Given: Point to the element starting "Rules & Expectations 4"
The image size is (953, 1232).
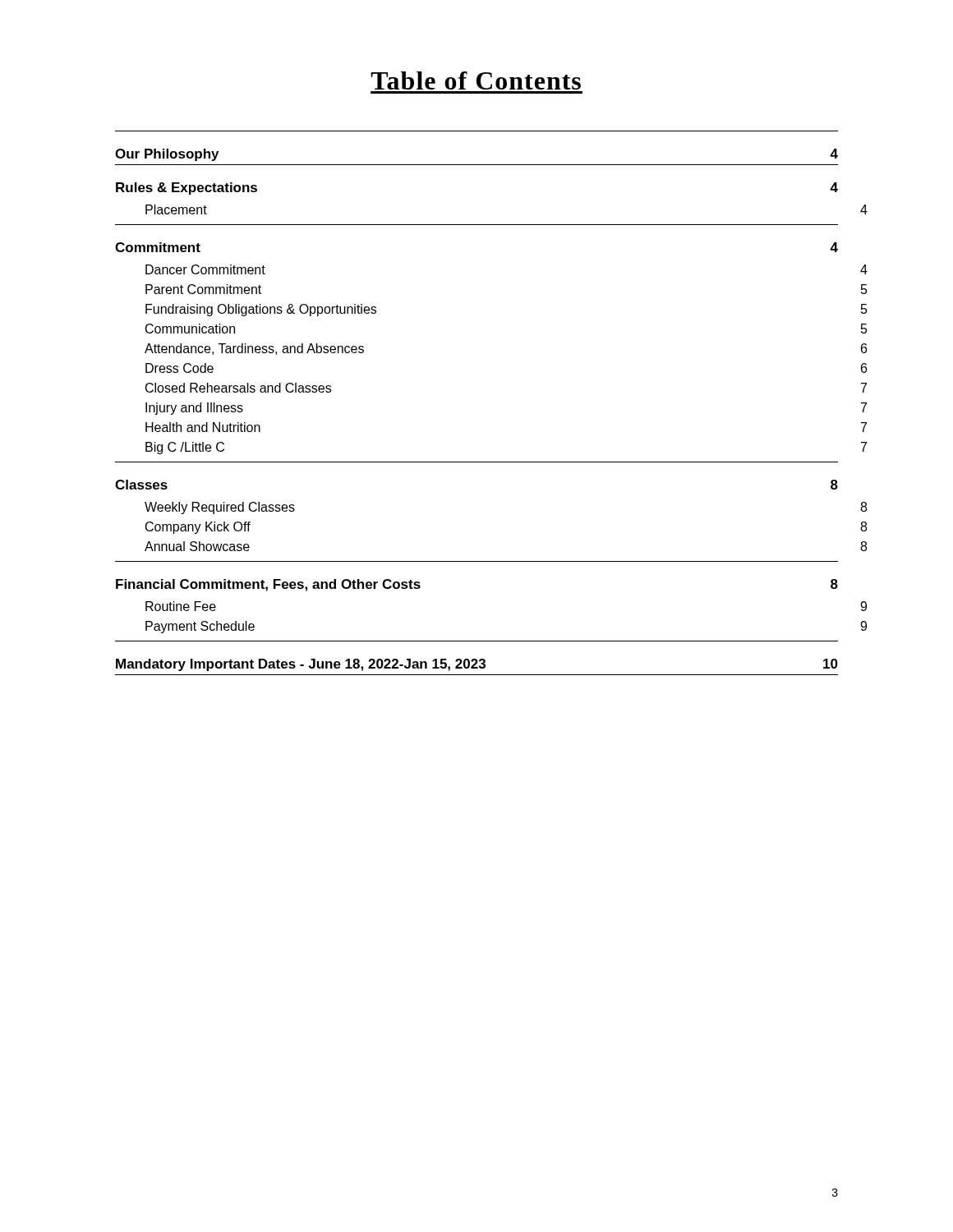Looking at the screenshot, I should coord(191,188).
